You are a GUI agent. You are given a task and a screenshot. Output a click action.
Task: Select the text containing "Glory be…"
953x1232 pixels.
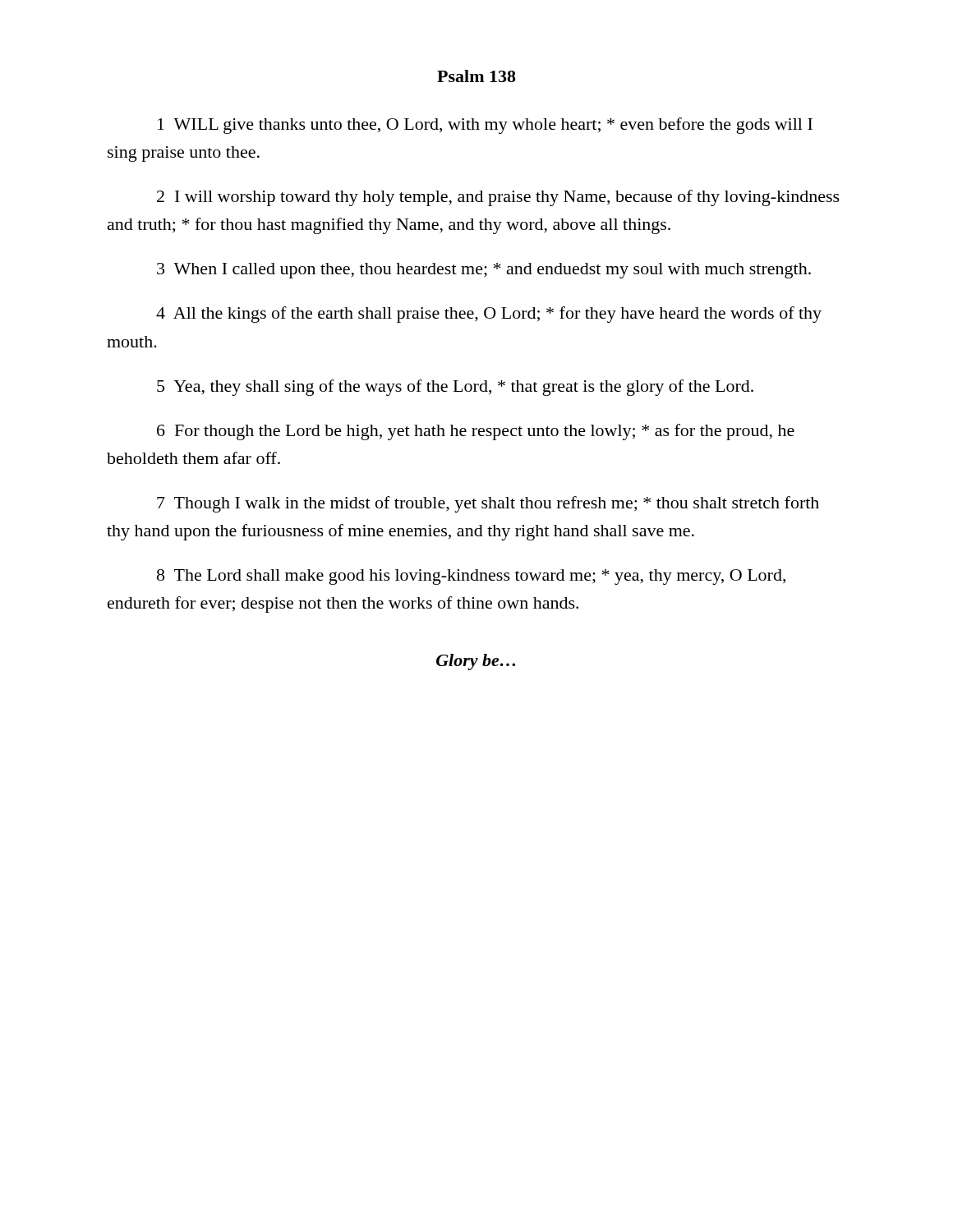coord(476,660)
